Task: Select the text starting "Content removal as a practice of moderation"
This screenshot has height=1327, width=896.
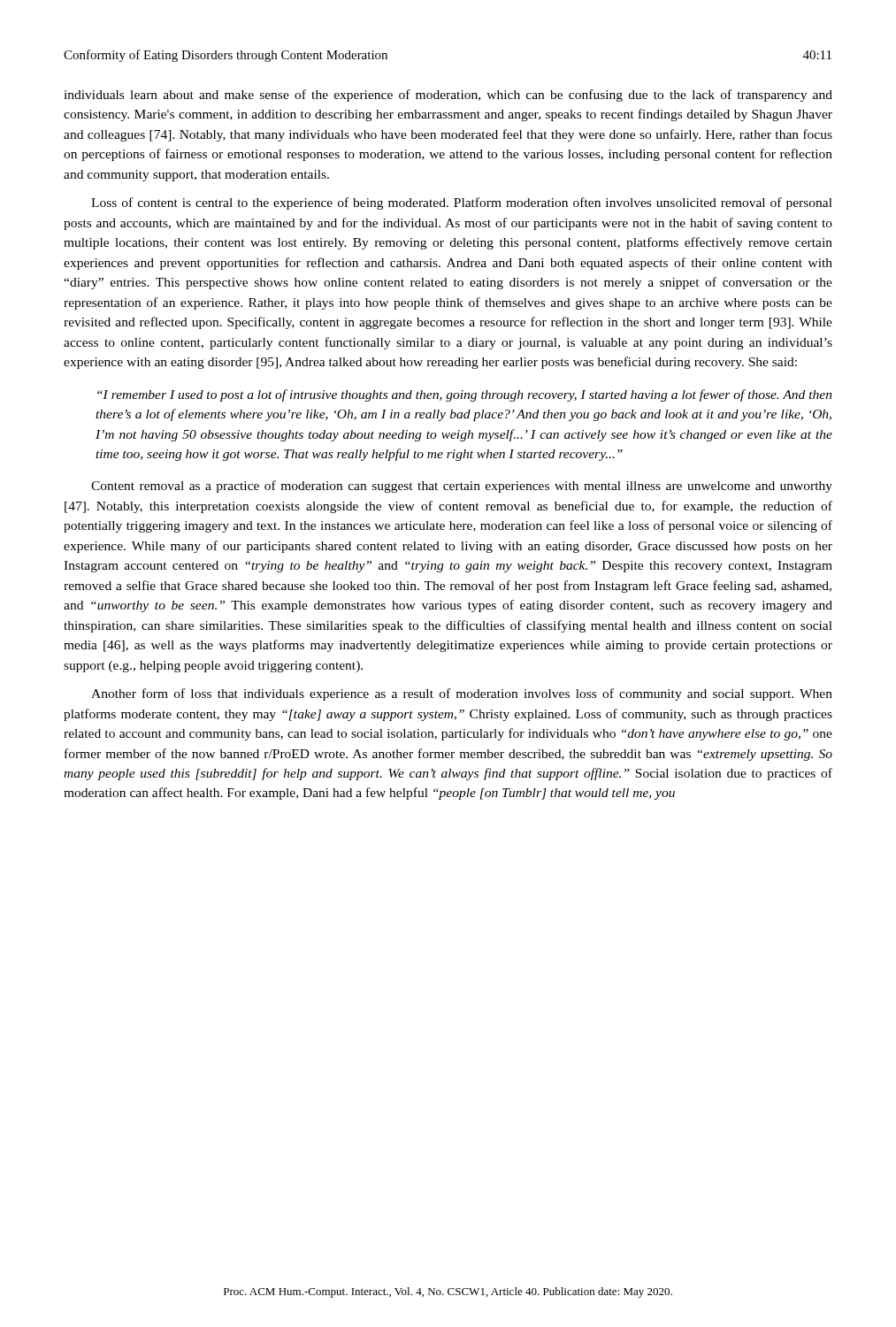Action: pyautogui.click(x=448, y=576)
